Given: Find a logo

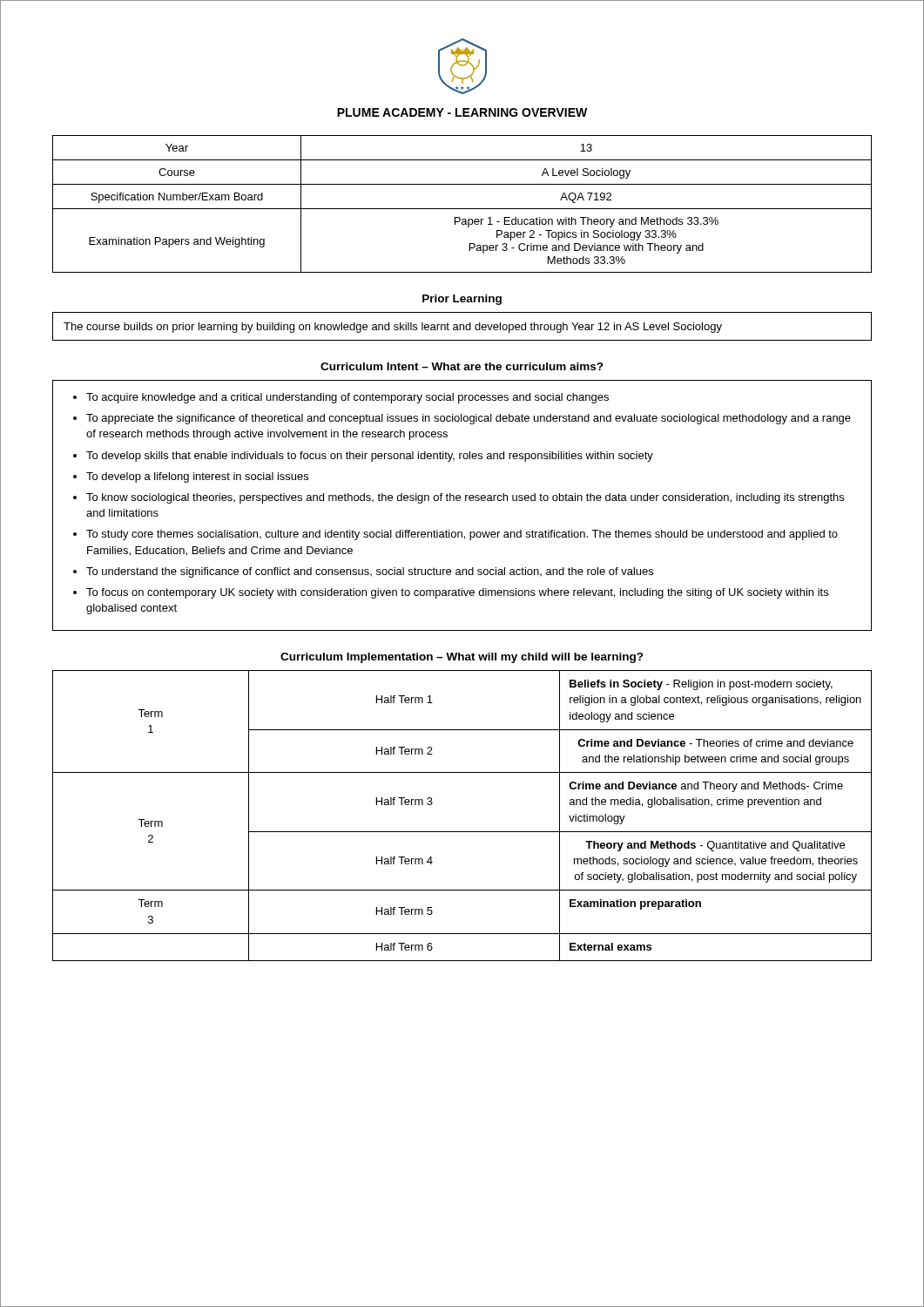Looking at the screenshot, I should point(462,67).
